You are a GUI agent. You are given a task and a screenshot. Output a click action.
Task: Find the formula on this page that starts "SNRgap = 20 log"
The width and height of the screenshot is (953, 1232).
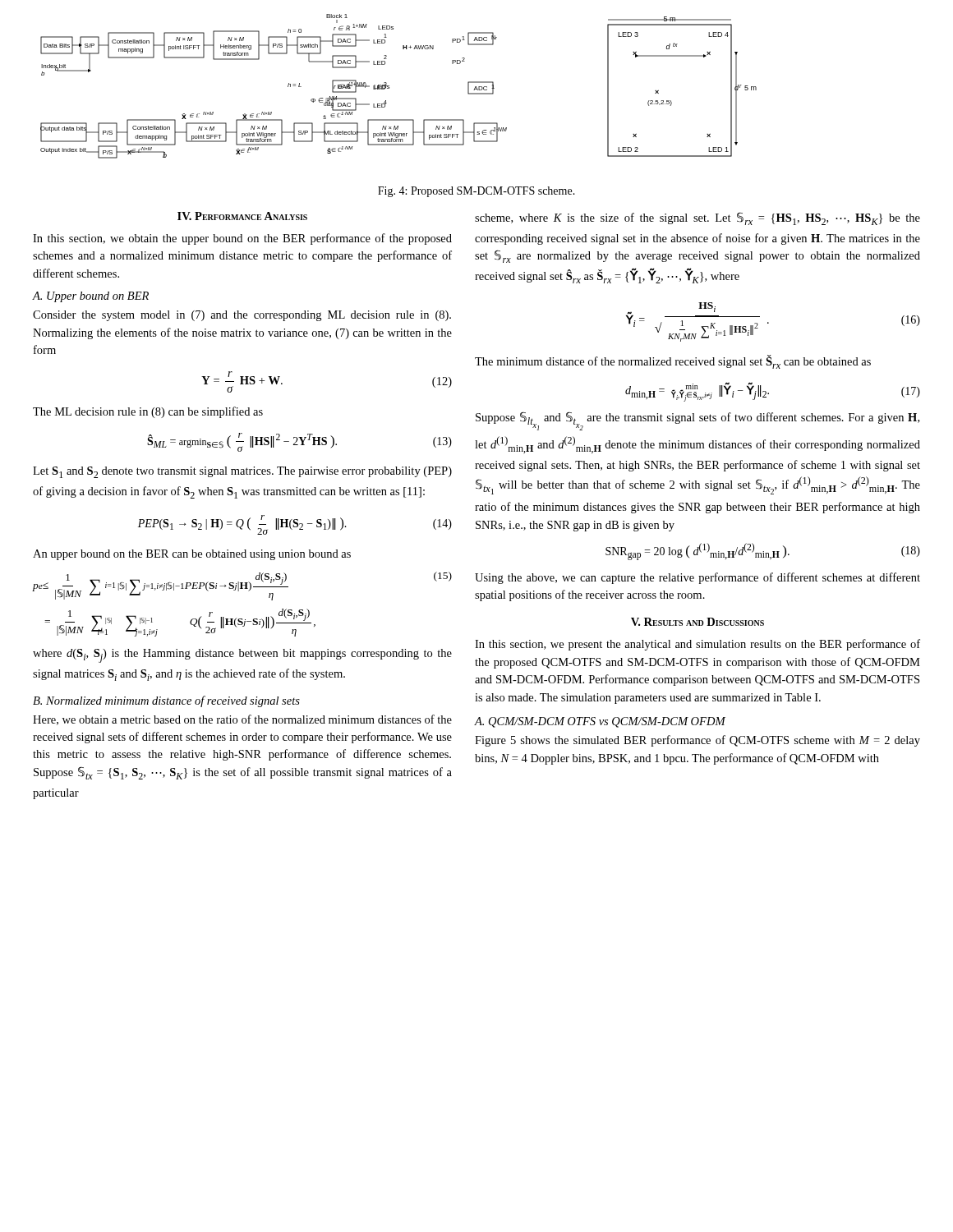pos(763,551)
